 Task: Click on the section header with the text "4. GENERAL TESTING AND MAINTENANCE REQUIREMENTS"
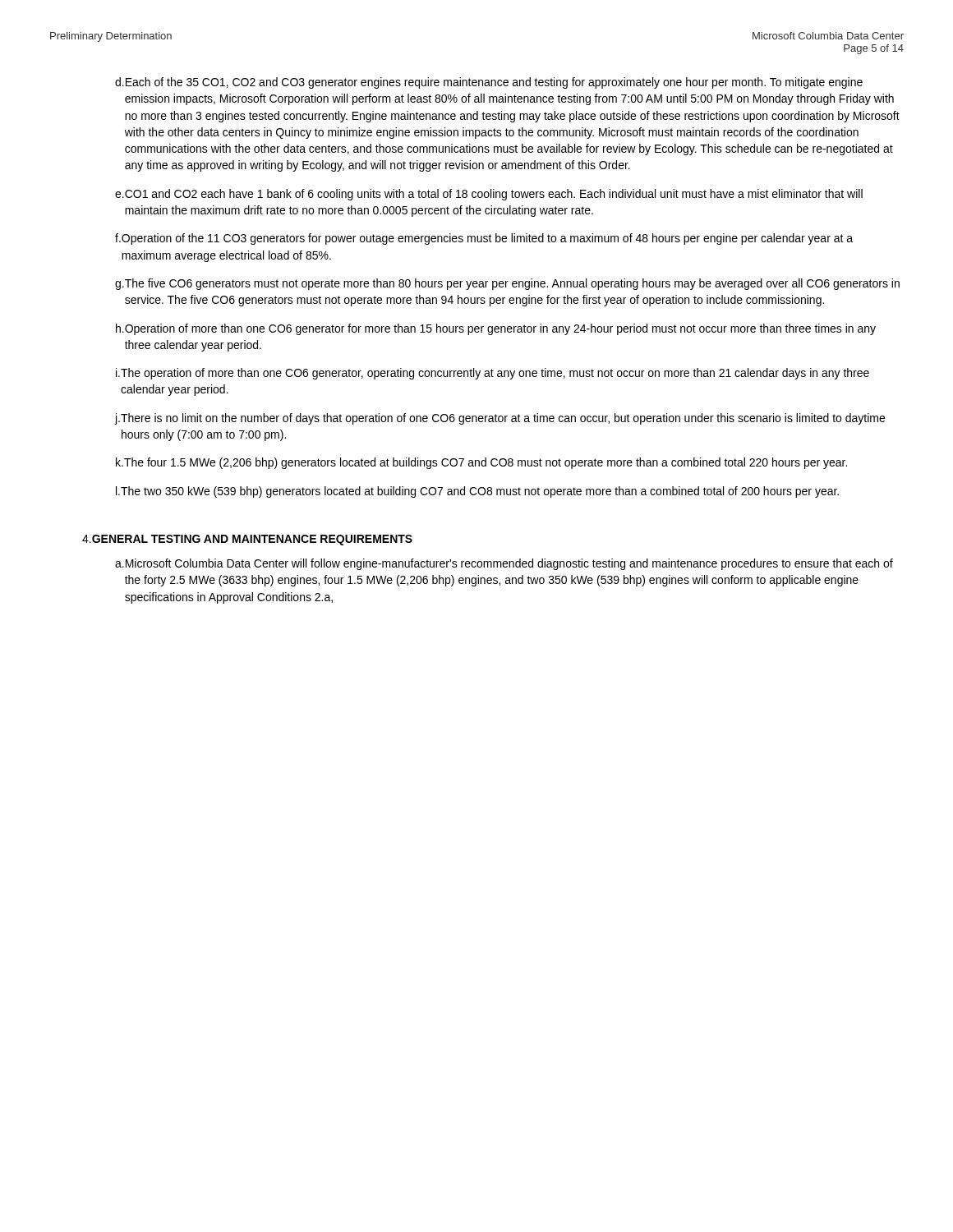[x=231, y=539]
